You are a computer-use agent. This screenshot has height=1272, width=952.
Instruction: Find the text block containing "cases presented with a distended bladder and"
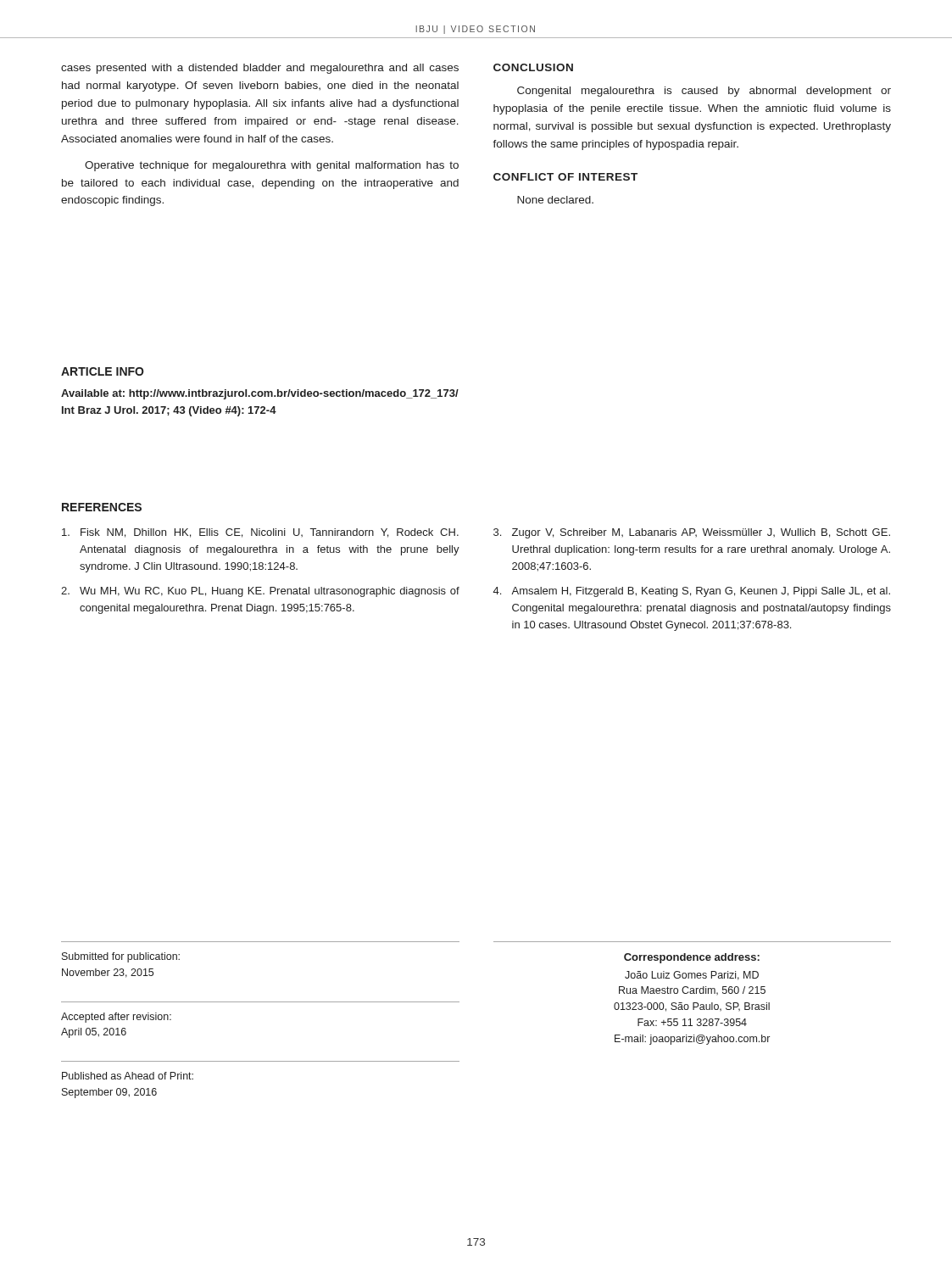pos(260,103)
